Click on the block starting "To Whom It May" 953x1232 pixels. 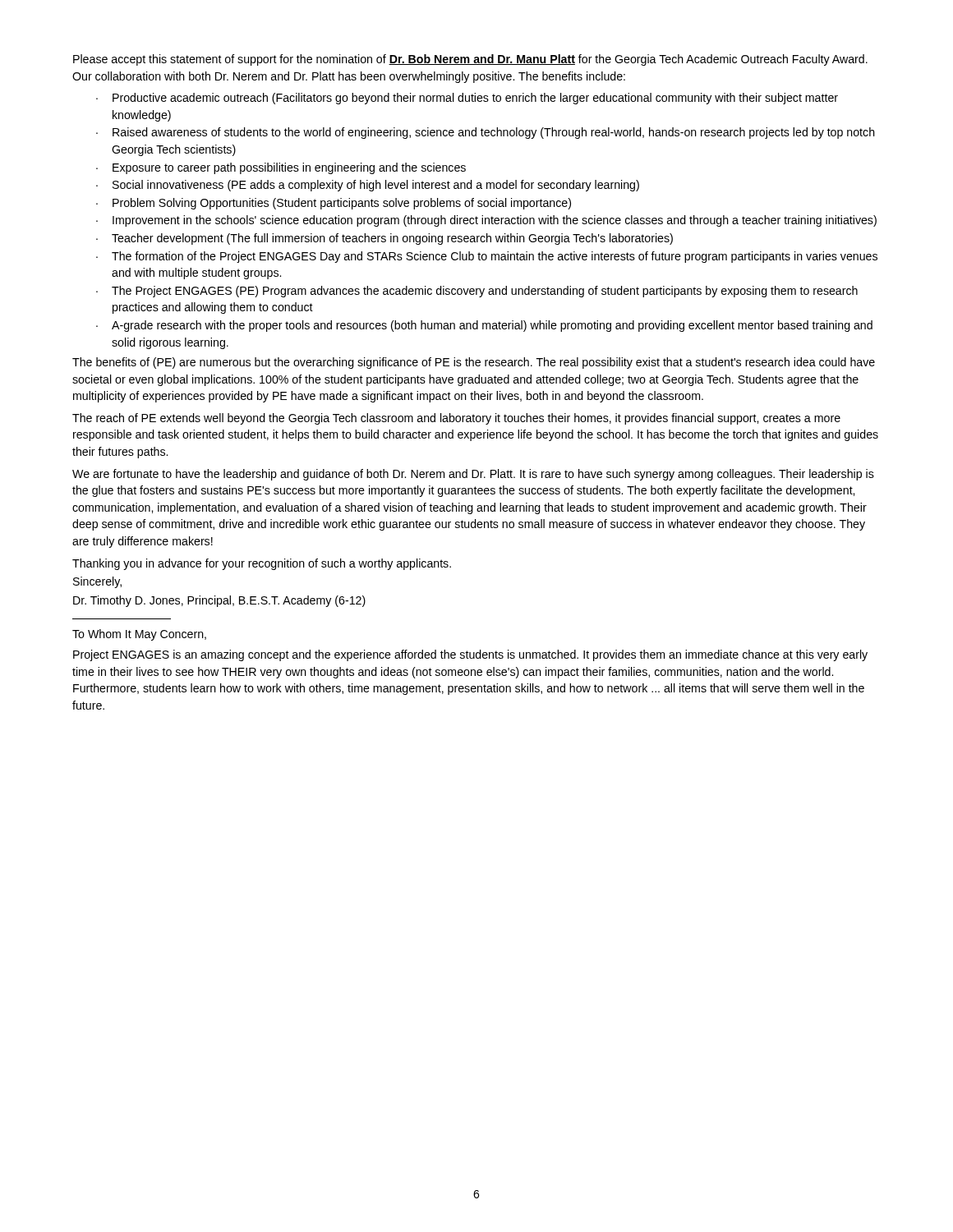pos(140,634)
